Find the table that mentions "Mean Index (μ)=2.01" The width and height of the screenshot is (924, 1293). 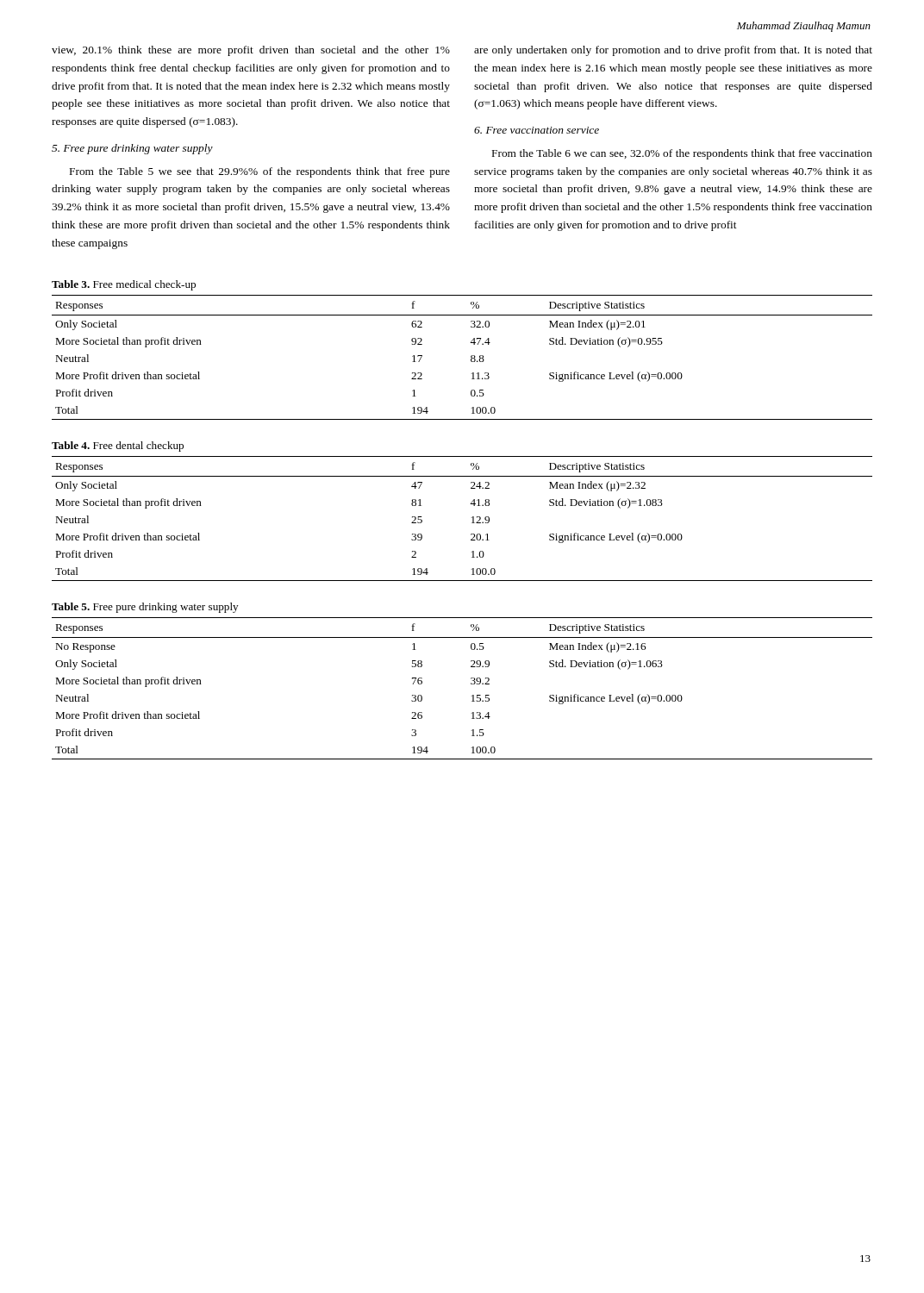point(462,357)
